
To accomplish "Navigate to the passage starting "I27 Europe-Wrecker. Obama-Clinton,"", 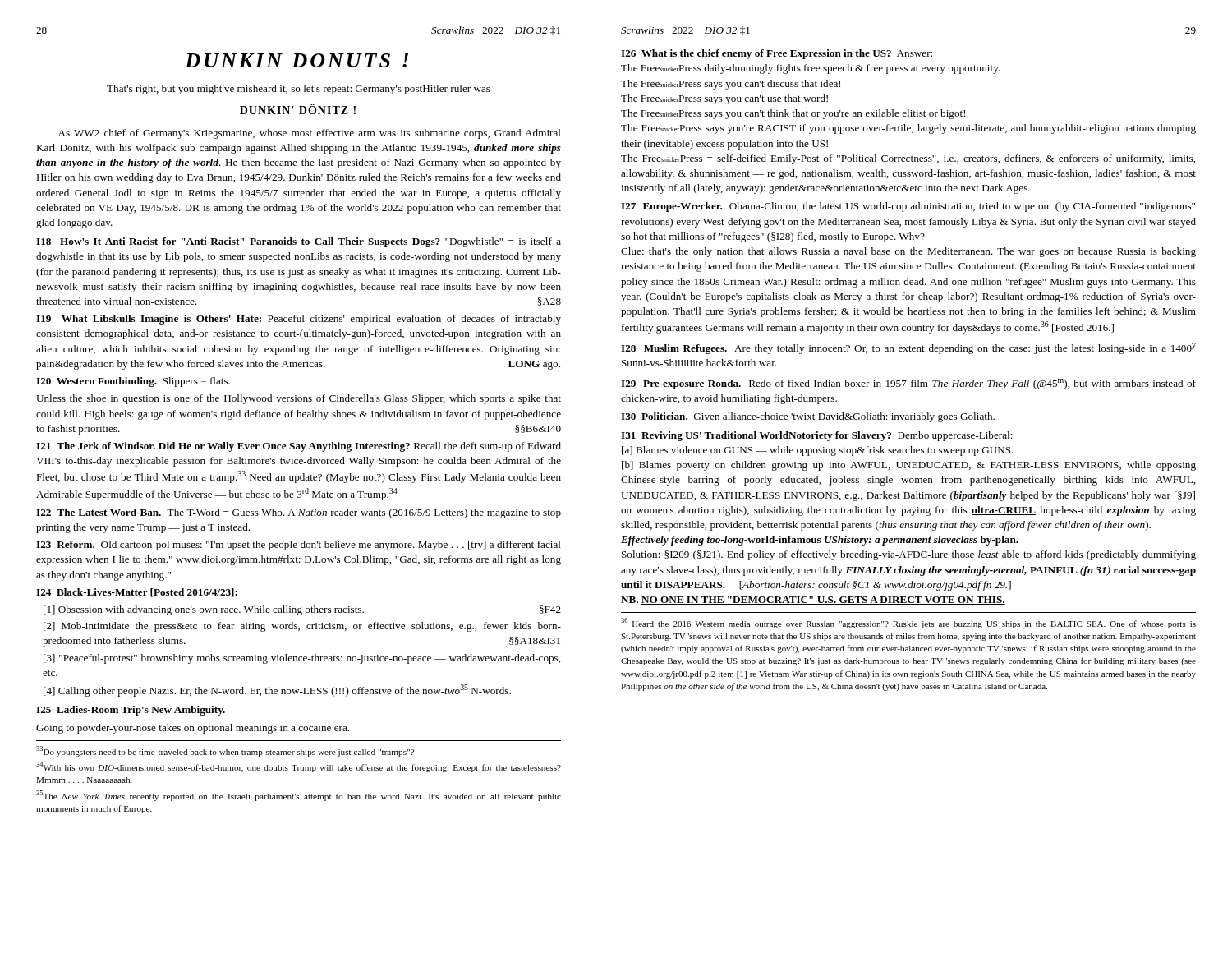I will 908,267.
